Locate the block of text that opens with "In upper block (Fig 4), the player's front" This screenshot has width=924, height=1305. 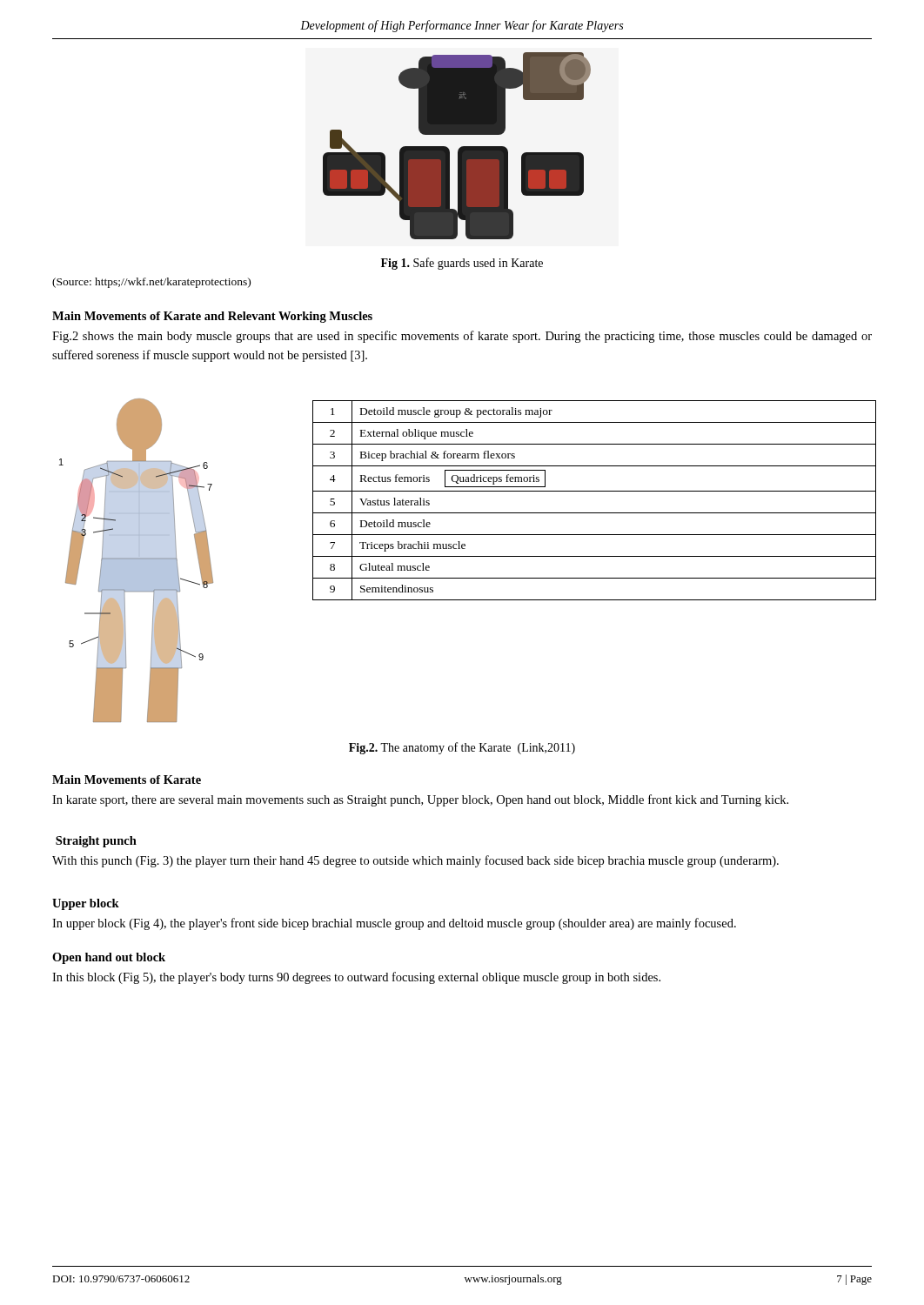point(394,923)
